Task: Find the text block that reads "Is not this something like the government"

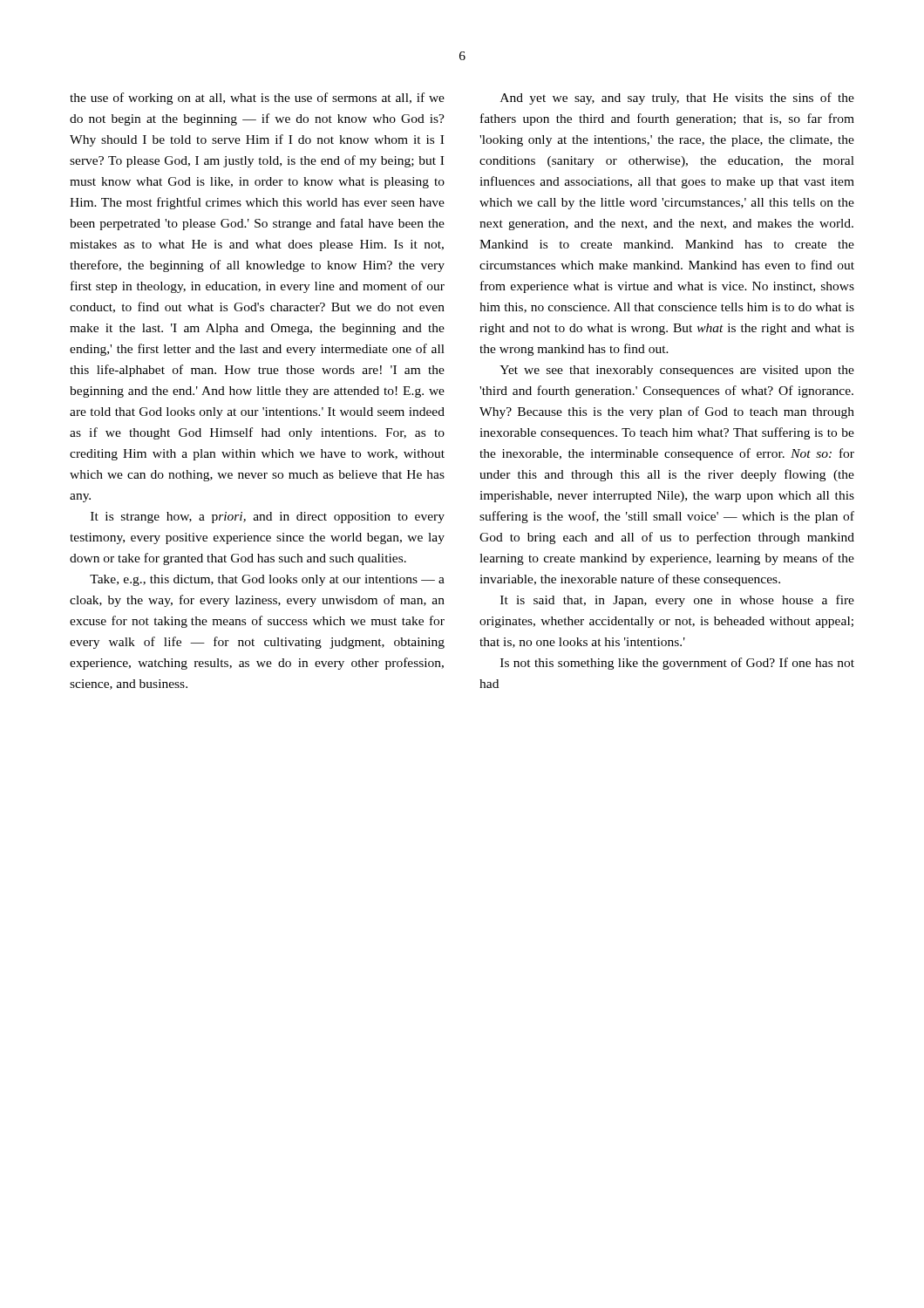Action: coord(667,674)
